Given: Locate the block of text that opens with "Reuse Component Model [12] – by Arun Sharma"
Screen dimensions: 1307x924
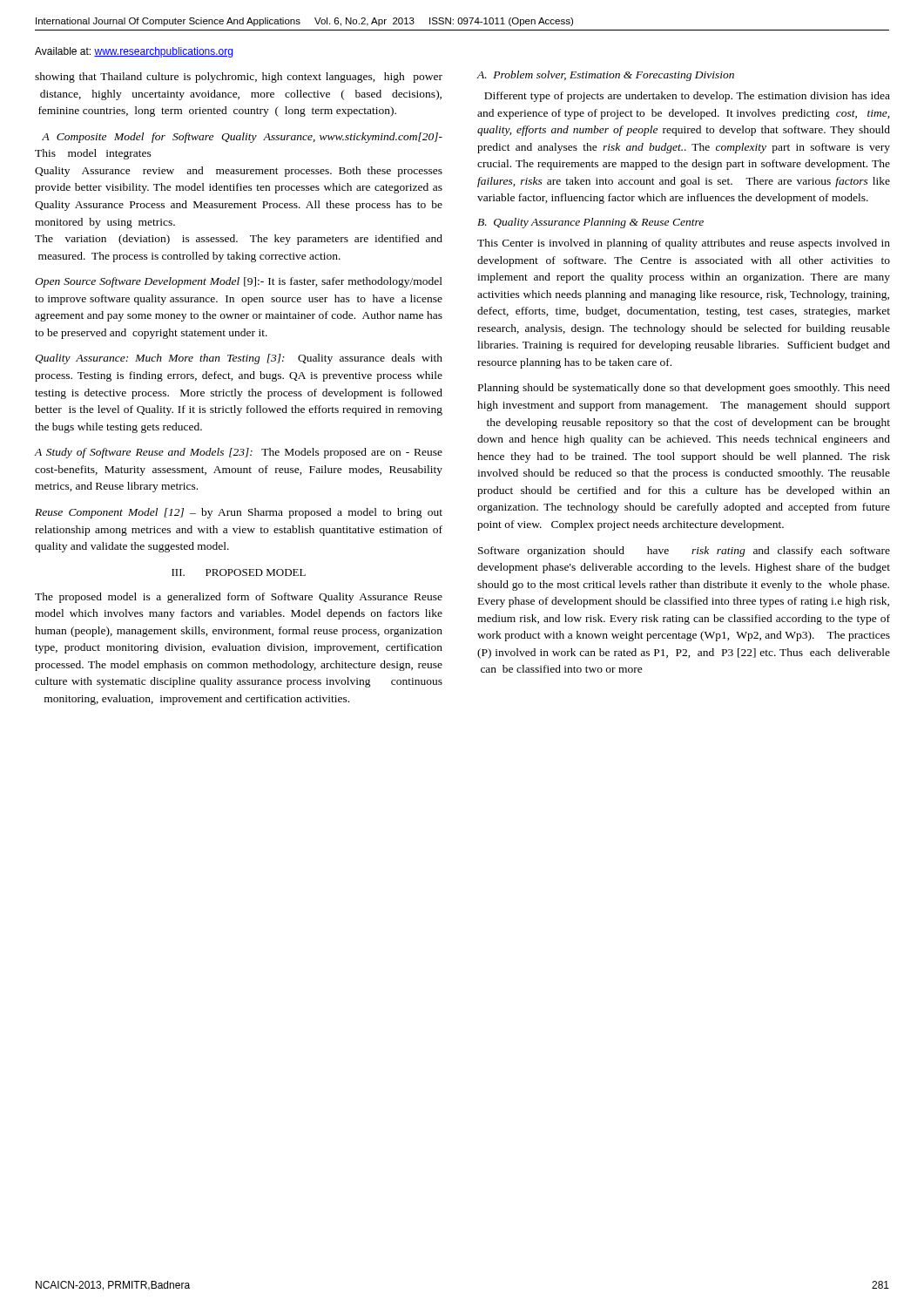Looking at the screenshot, I should 239,529.
